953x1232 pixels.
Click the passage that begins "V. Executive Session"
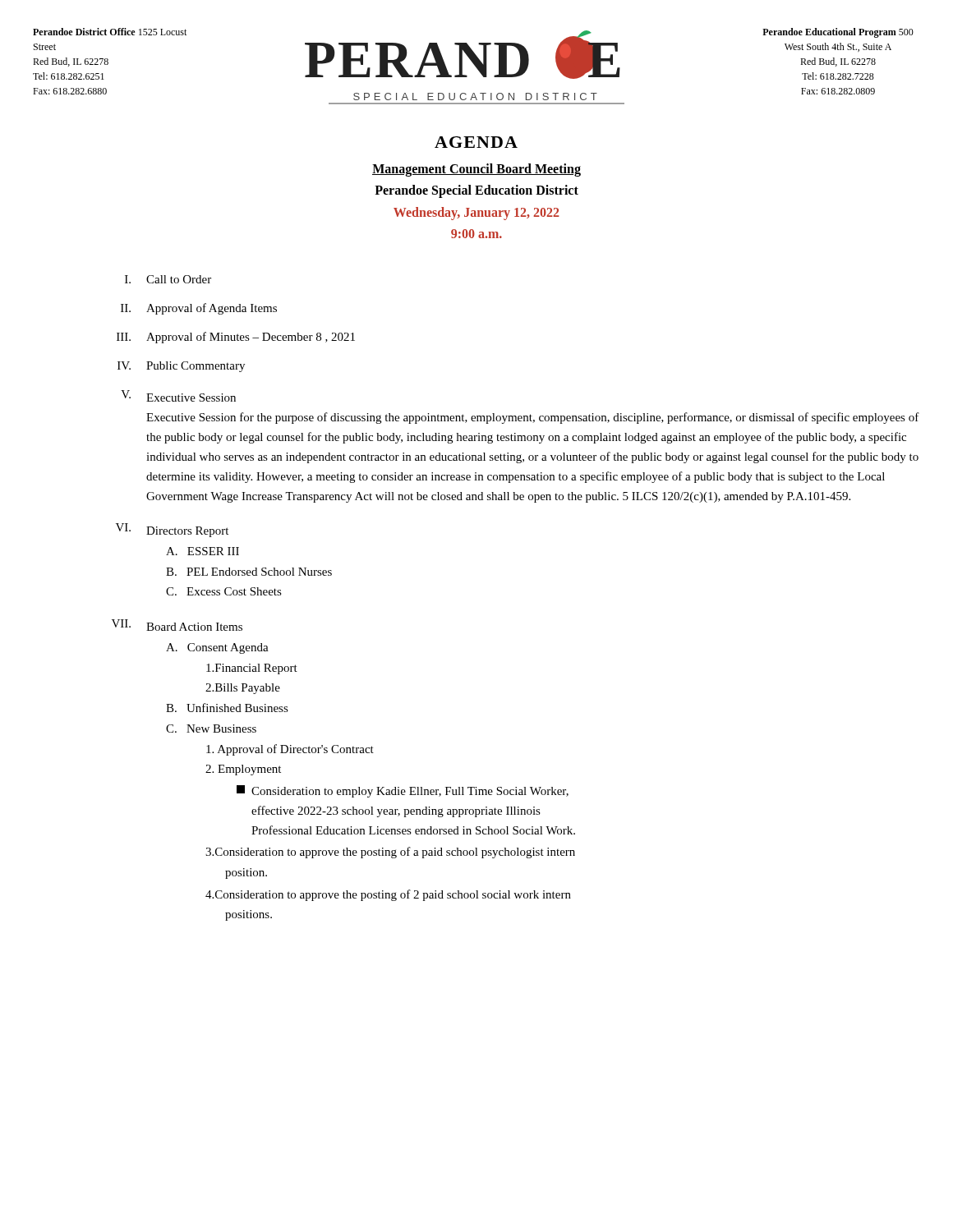coord(493,447)
